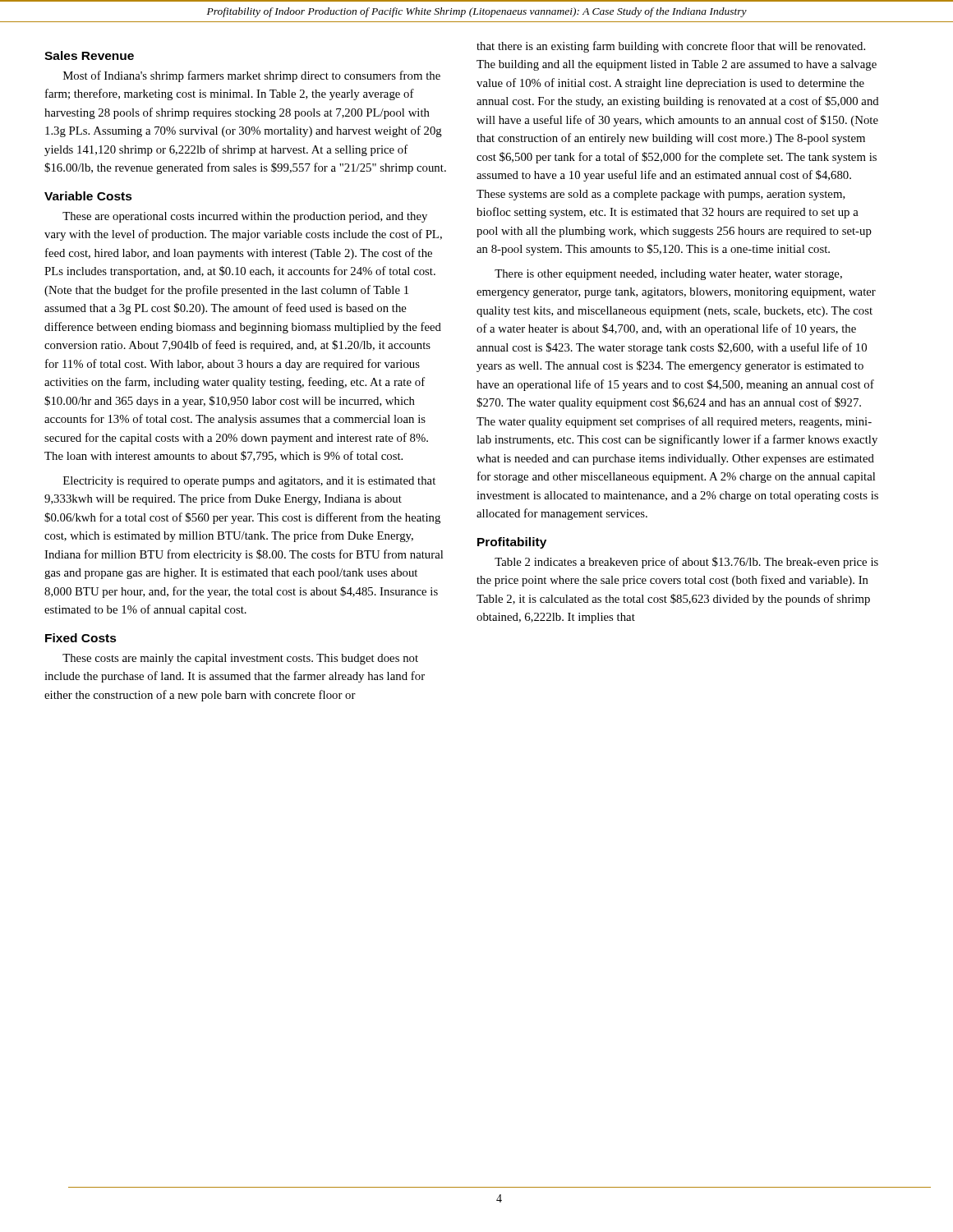
Task: Click on the text block that says "Table 2 indicates"
Action: click(678, 589)
